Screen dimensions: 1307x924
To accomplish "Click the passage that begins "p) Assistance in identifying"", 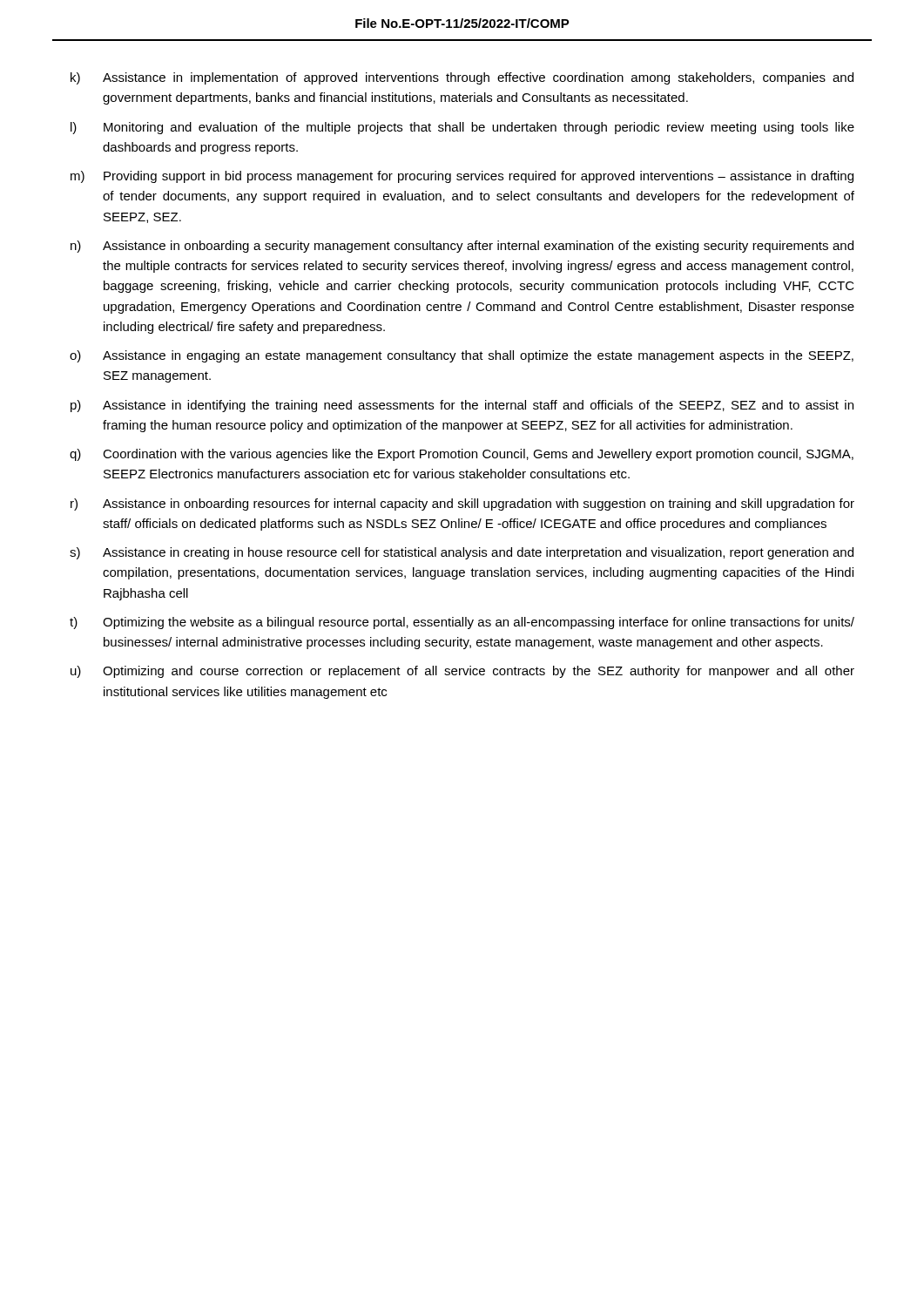I will tap(462, 415).
